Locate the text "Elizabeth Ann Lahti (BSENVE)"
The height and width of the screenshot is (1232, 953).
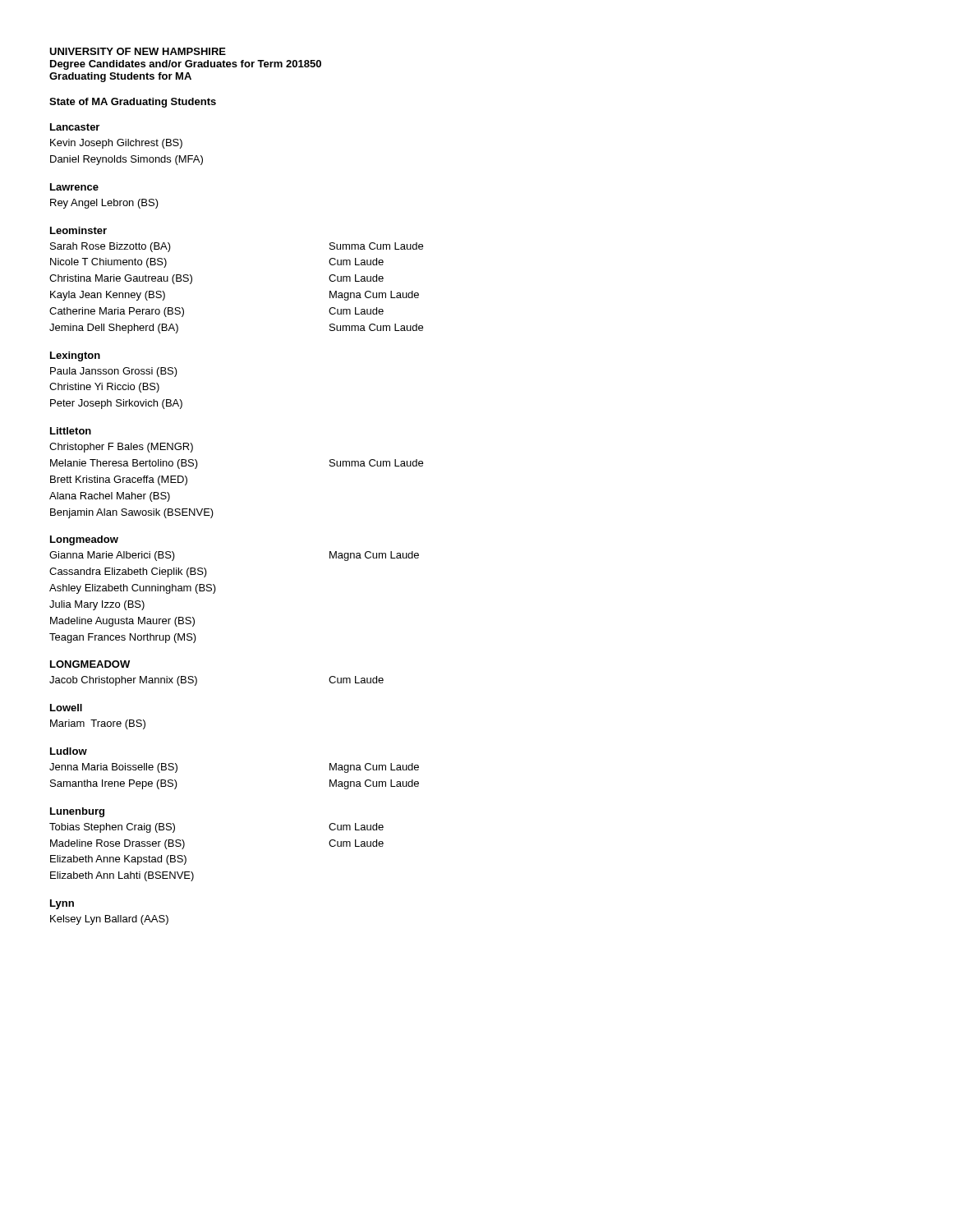click(x=122, y=876)
